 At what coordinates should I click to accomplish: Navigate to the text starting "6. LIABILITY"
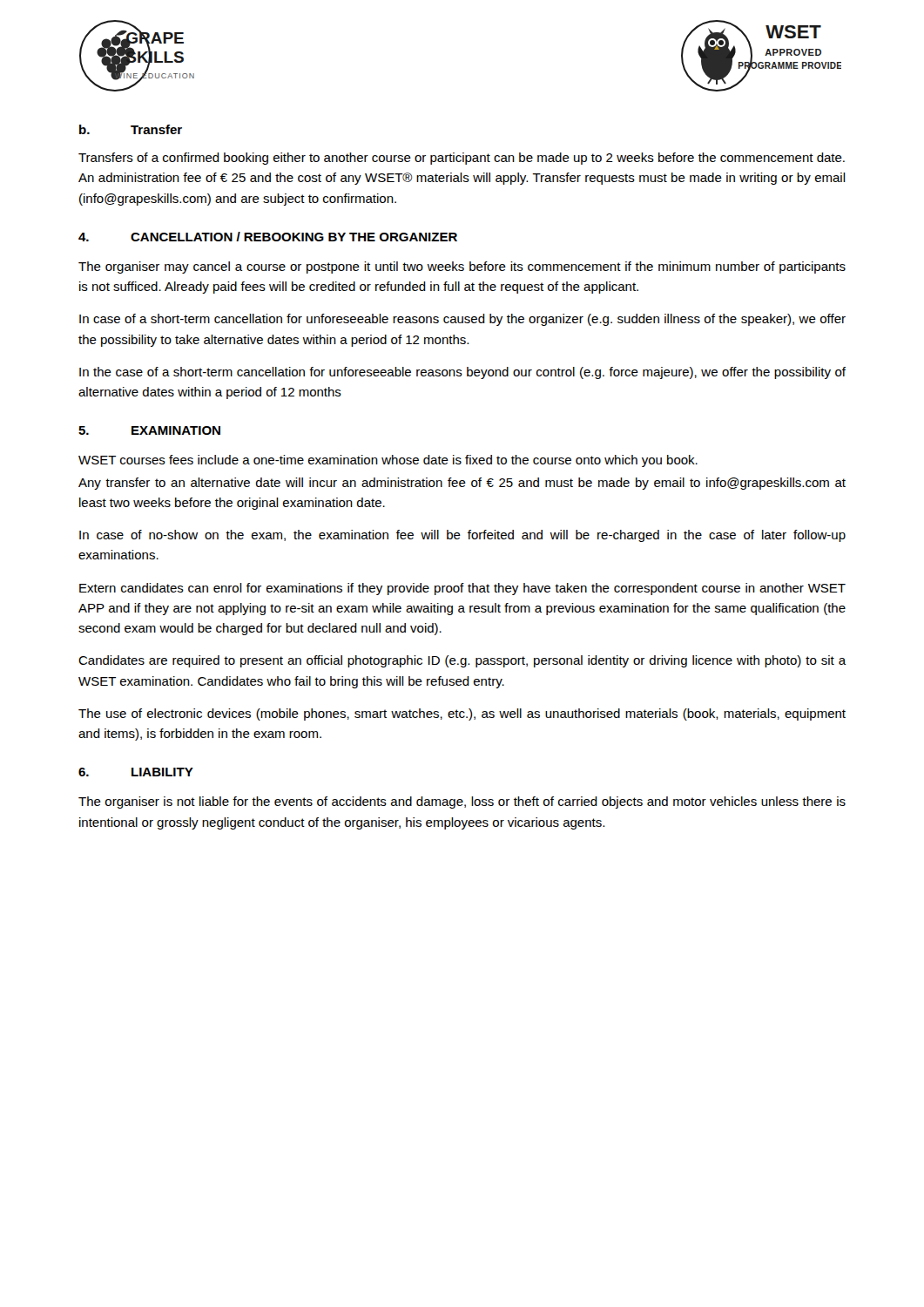coord(136,772)
